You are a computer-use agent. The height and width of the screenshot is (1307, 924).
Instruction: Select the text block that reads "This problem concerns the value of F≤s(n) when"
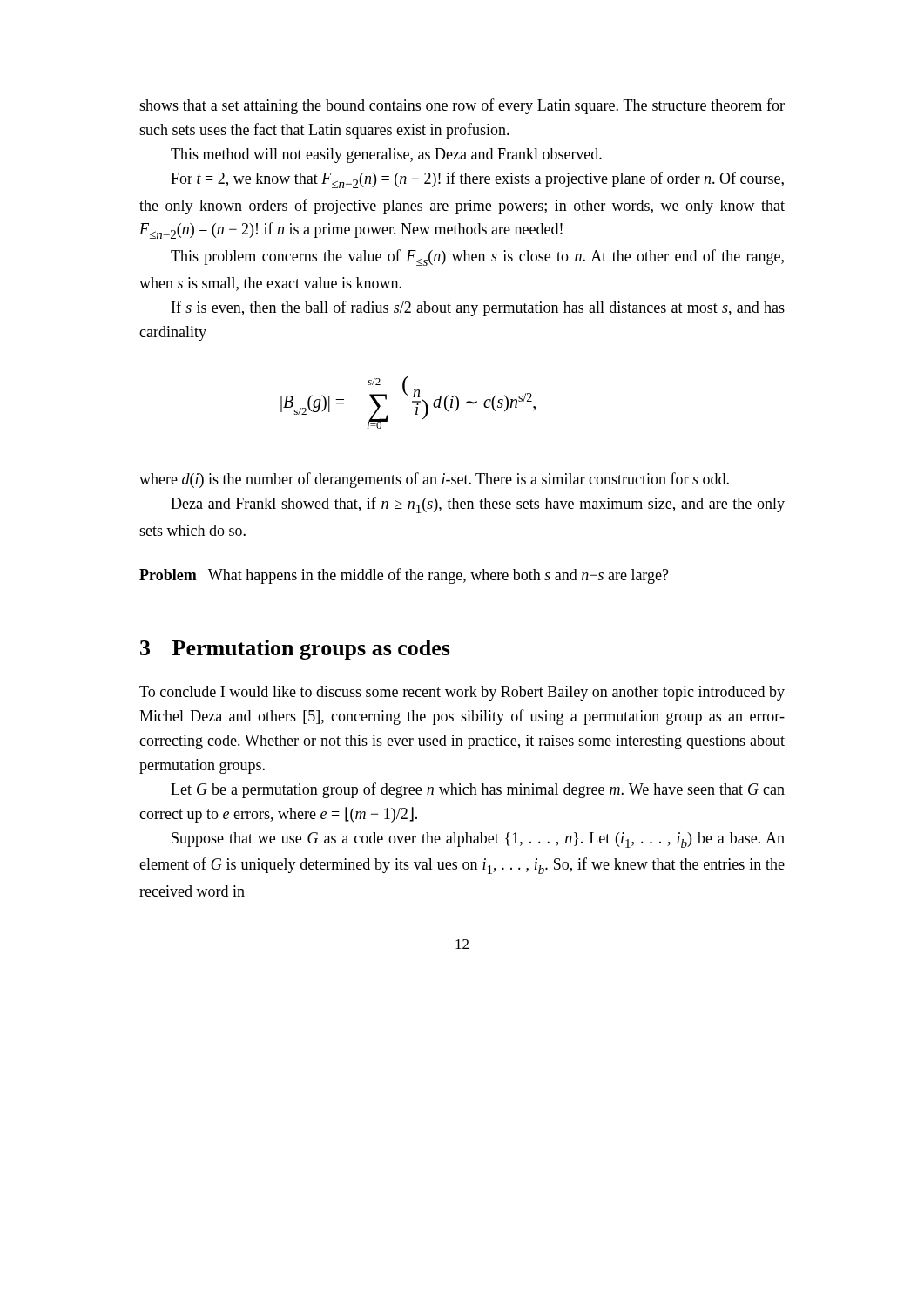(x=462, y=270)
